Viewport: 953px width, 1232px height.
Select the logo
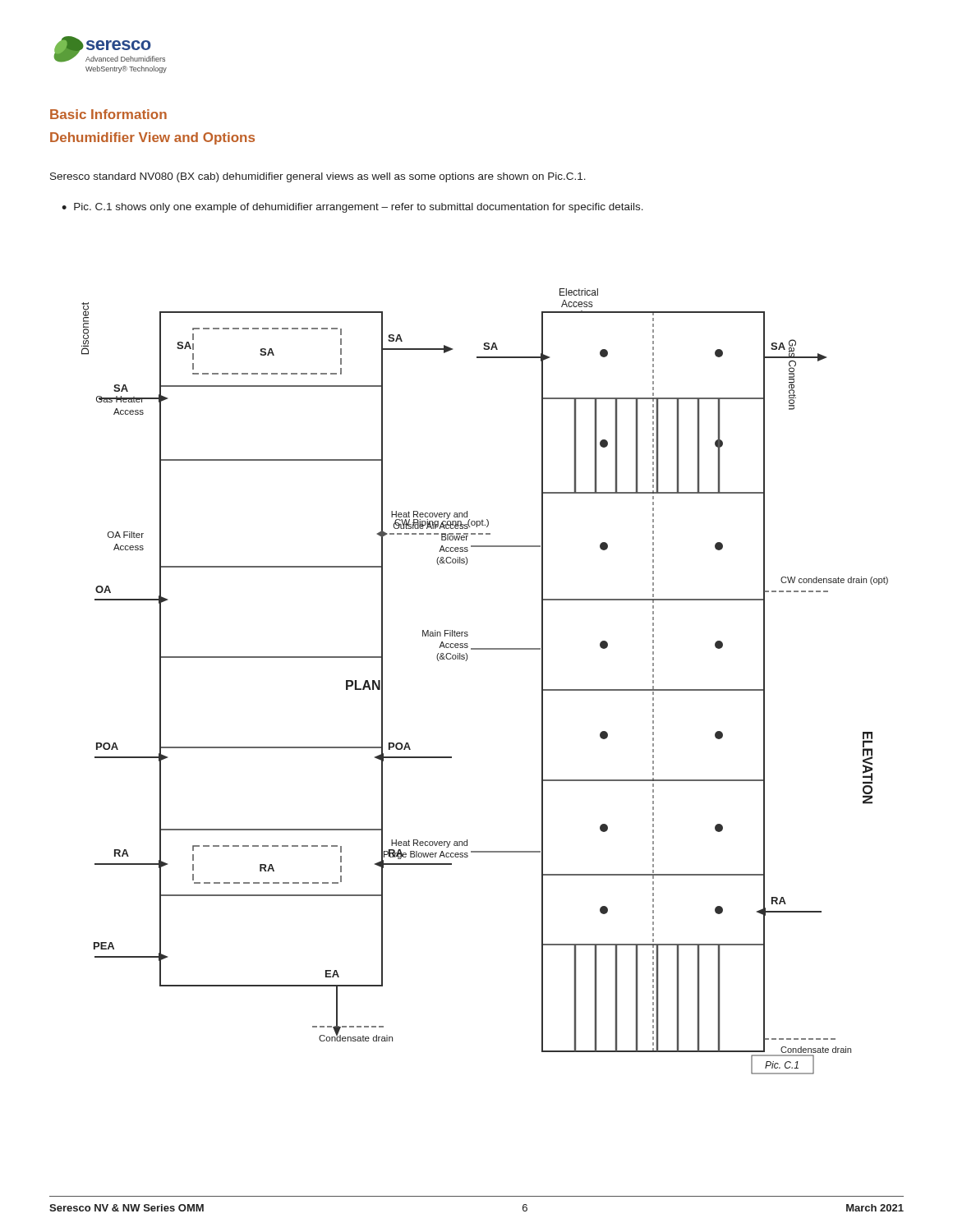(x=123, y=63)
